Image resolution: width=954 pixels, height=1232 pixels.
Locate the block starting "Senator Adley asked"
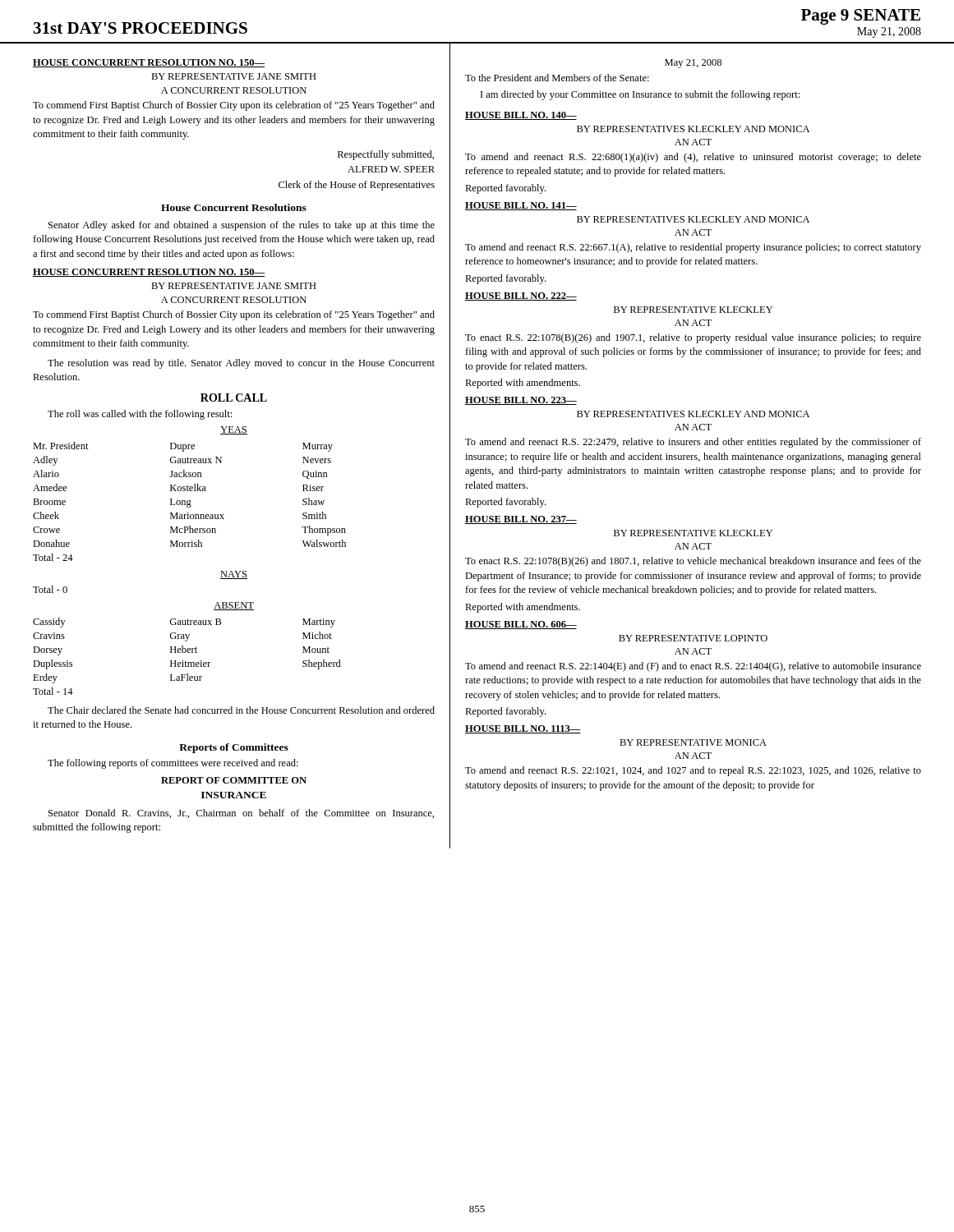click(x=234, y=239)
